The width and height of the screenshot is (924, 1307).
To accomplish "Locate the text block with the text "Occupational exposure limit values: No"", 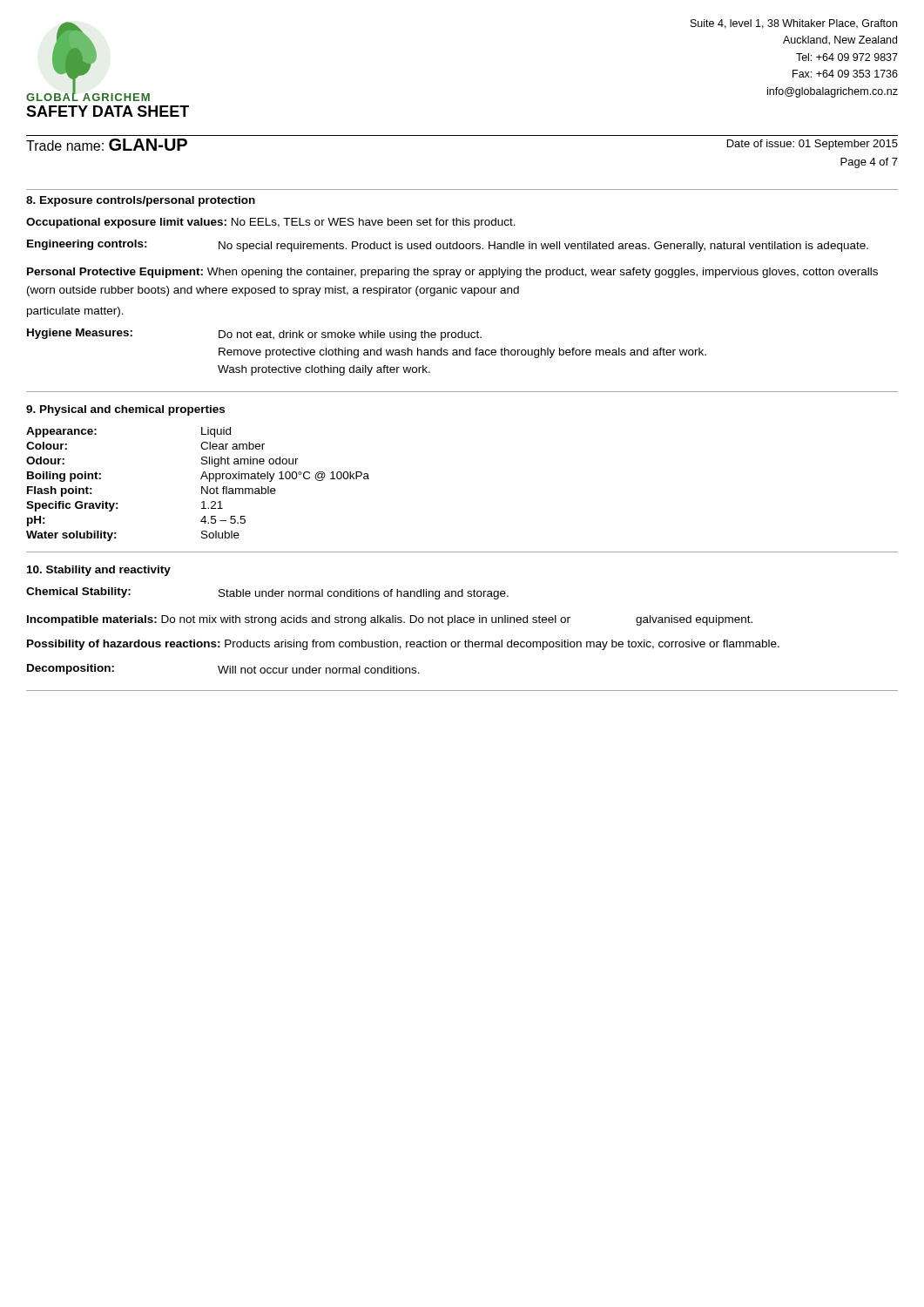I will coord(271,222).
